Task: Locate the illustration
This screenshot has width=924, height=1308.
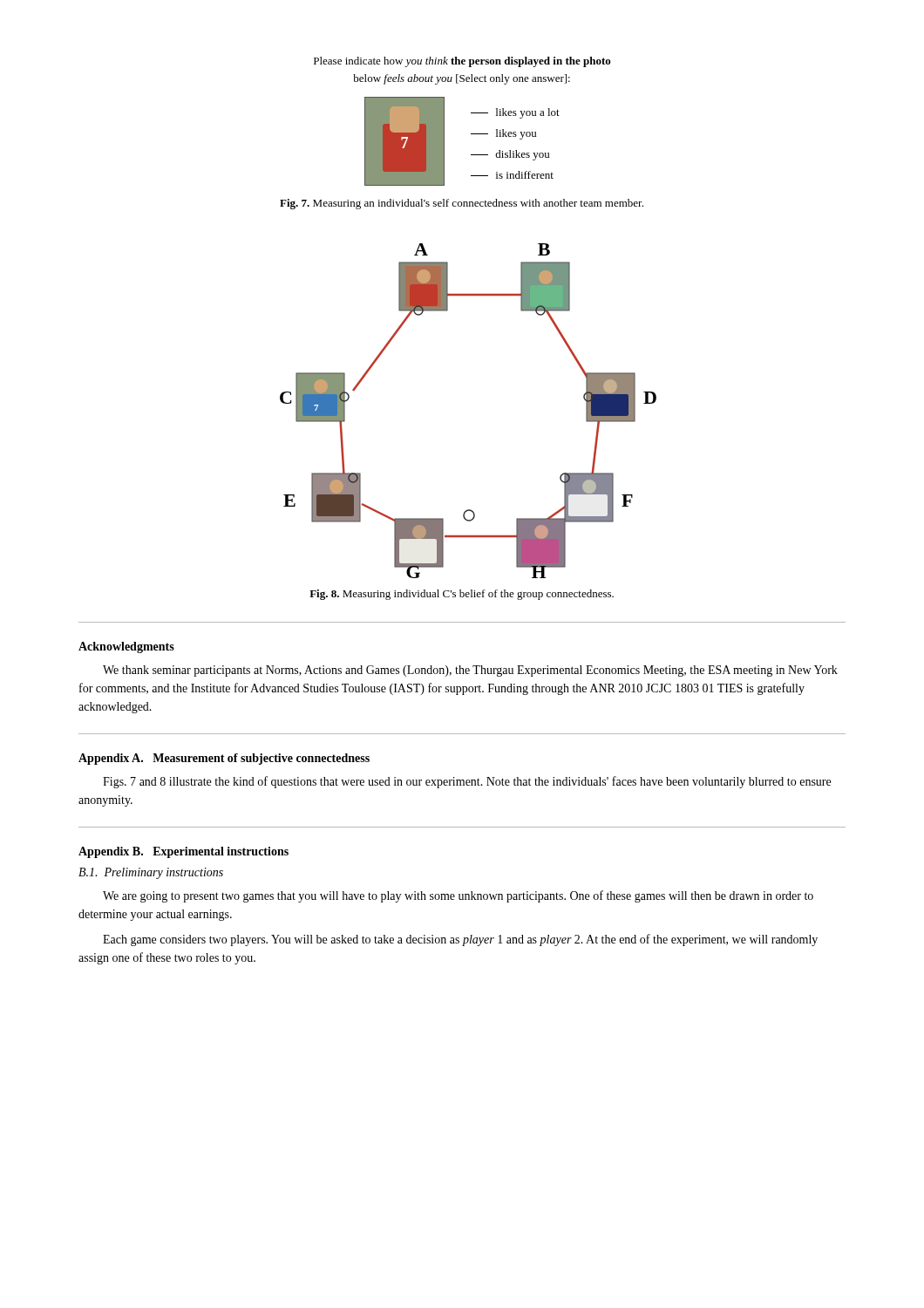Action: tap(462, 119)
